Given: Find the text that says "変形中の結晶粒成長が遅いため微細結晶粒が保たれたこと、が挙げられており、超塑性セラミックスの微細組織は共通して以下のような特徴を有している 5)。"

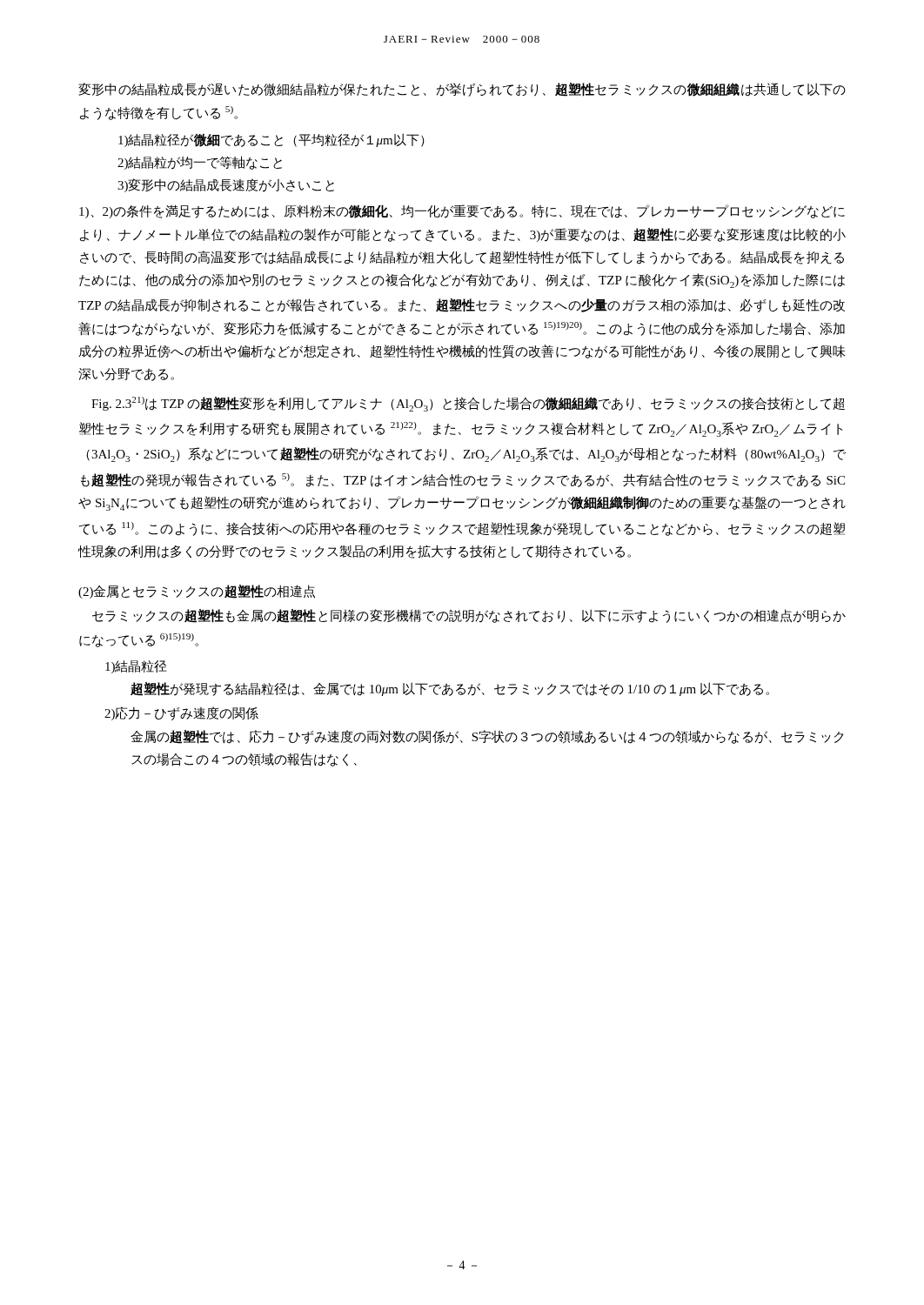Looking at the screenshot, I should coord(462,101).
